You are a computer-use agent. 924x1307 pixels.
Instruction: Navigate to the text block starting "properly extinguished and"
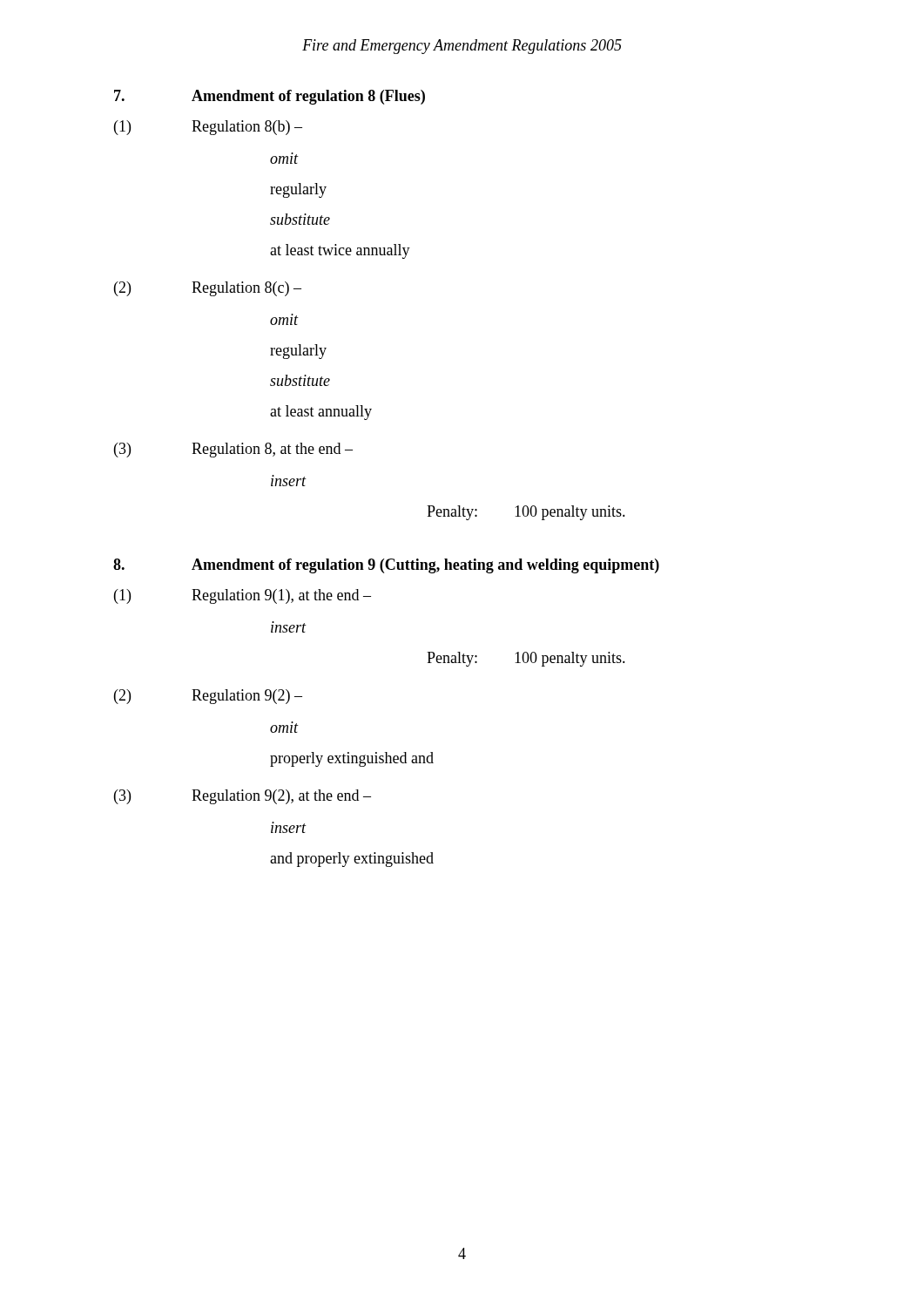click(x=352, y=758)
